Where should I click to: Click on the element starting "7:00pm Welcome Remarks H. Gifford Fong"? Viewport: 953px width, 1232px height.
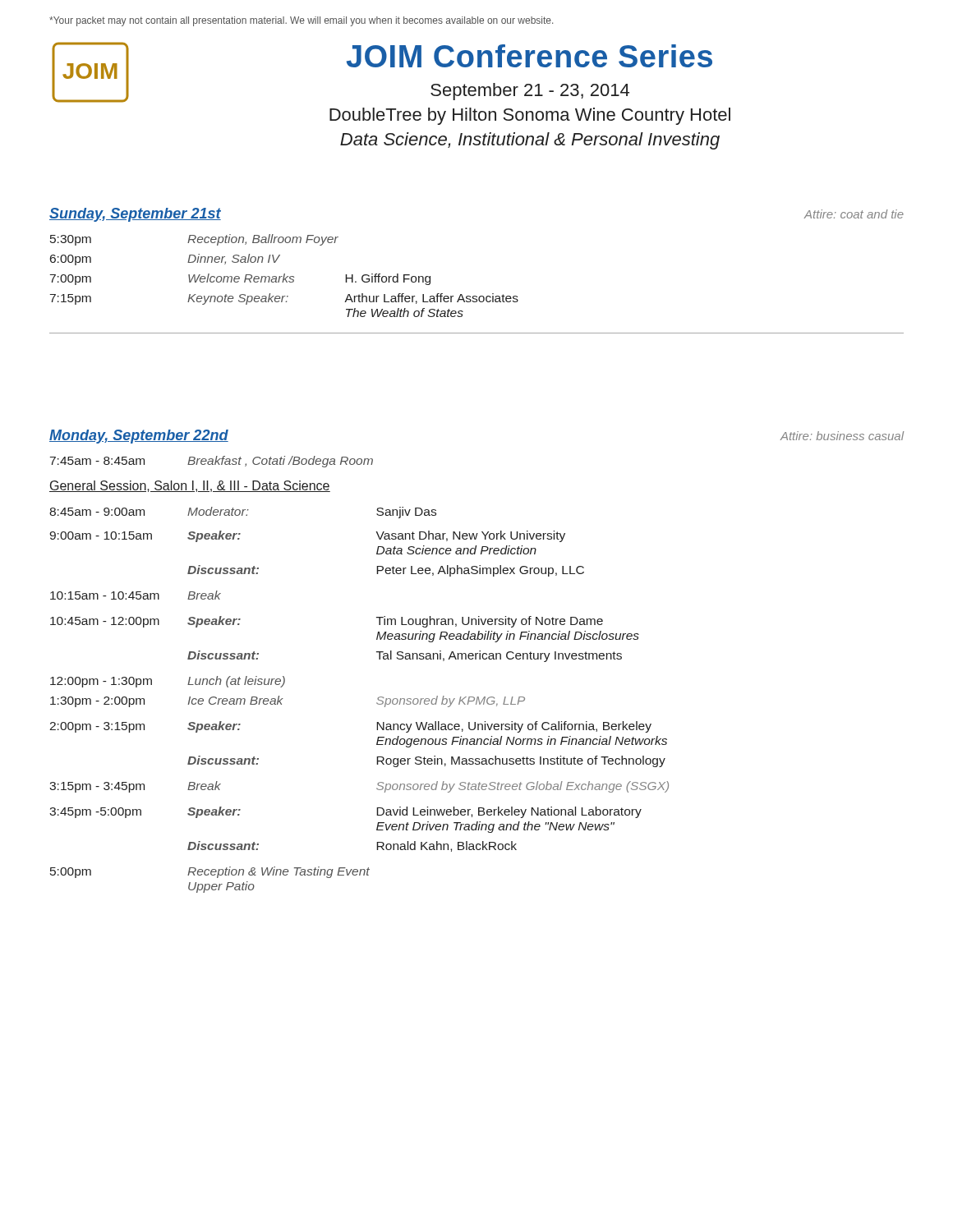tap(240, 279)
